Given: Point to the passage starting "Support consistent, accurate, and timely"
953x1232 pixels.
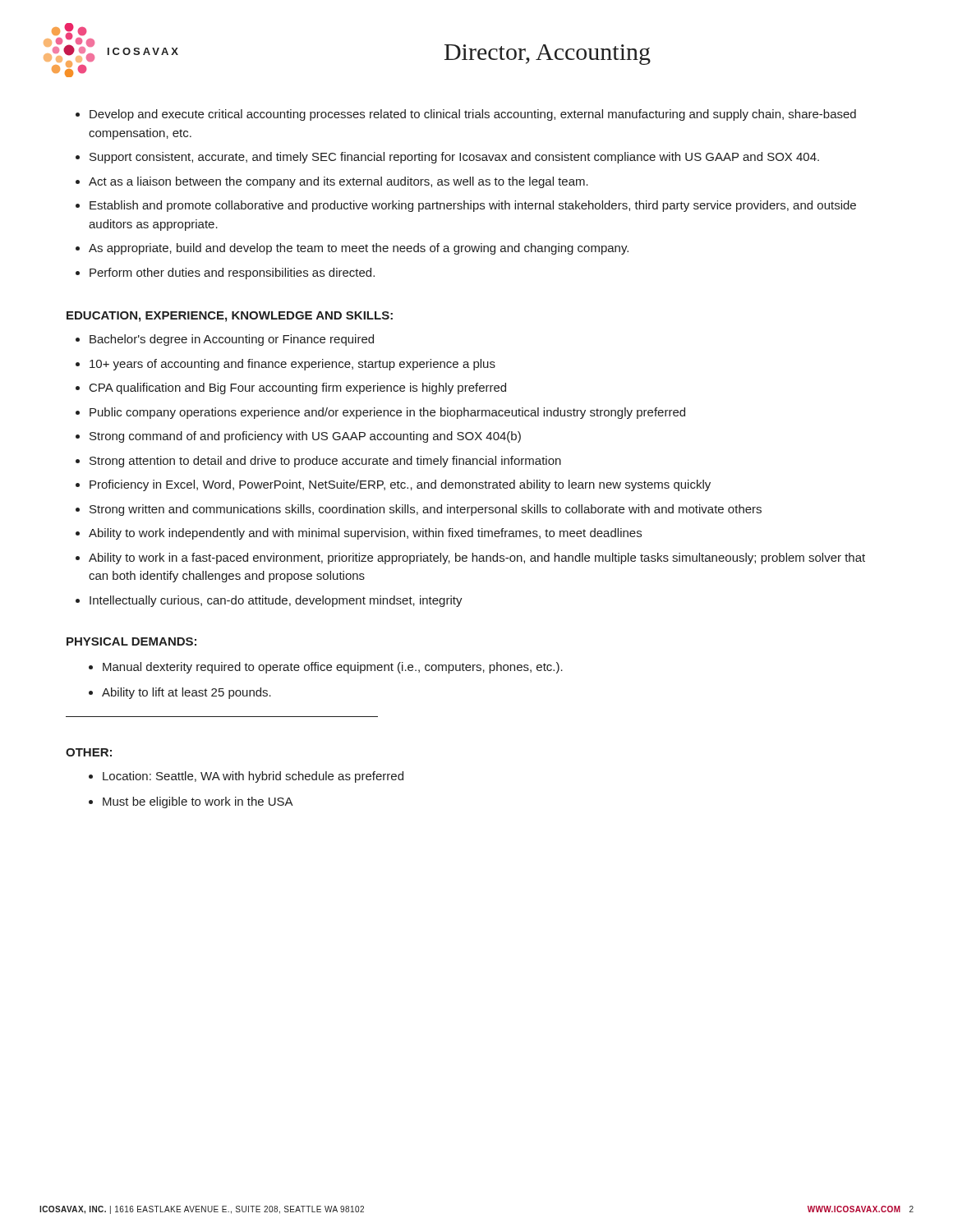Looking at the screenshot, I should [454, 156].
